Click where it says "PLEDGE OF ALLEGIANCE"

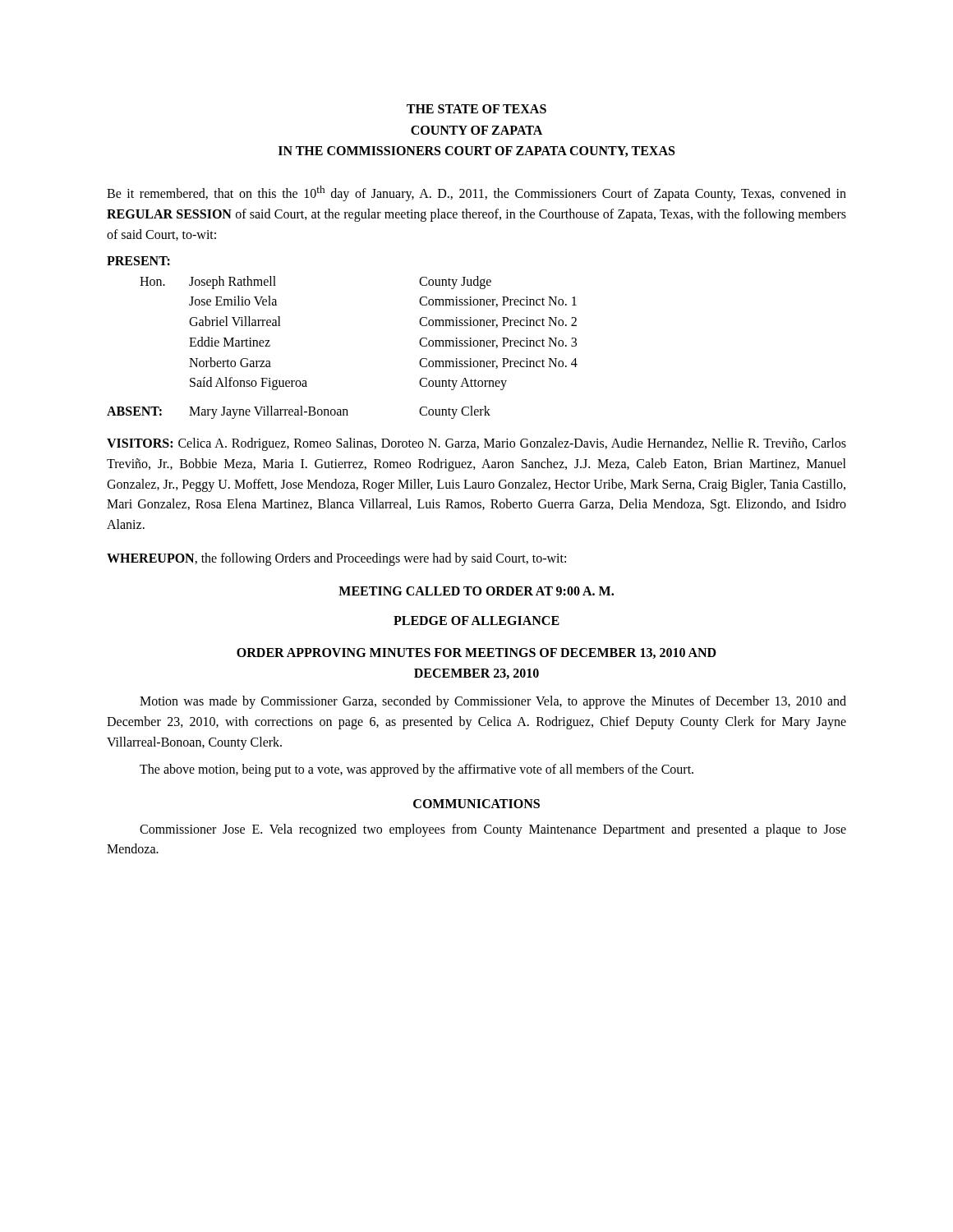pos(476,620)
